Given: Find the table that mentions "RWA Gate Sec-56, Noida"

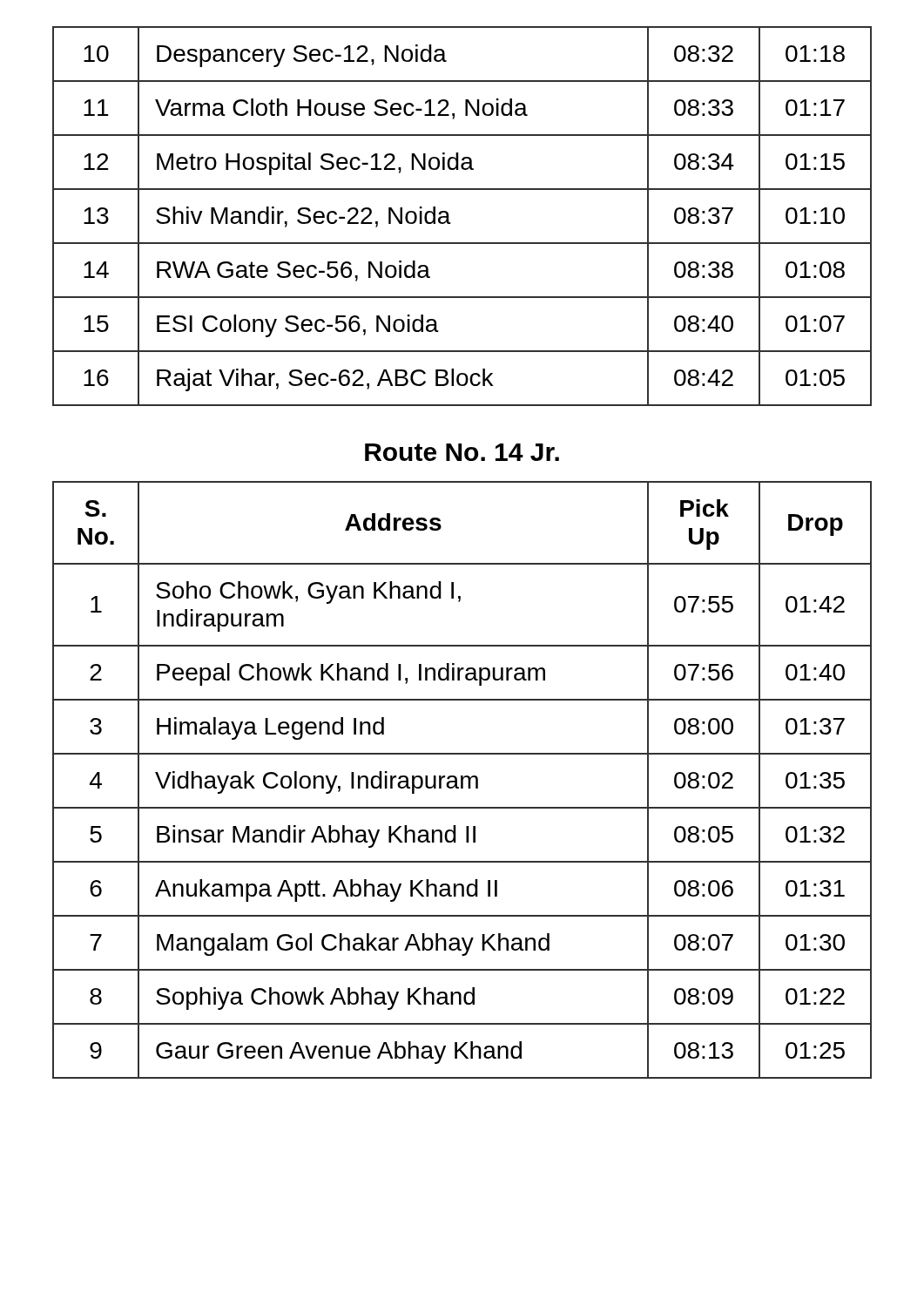Looking at the screenshot, I should click(462, 216).
